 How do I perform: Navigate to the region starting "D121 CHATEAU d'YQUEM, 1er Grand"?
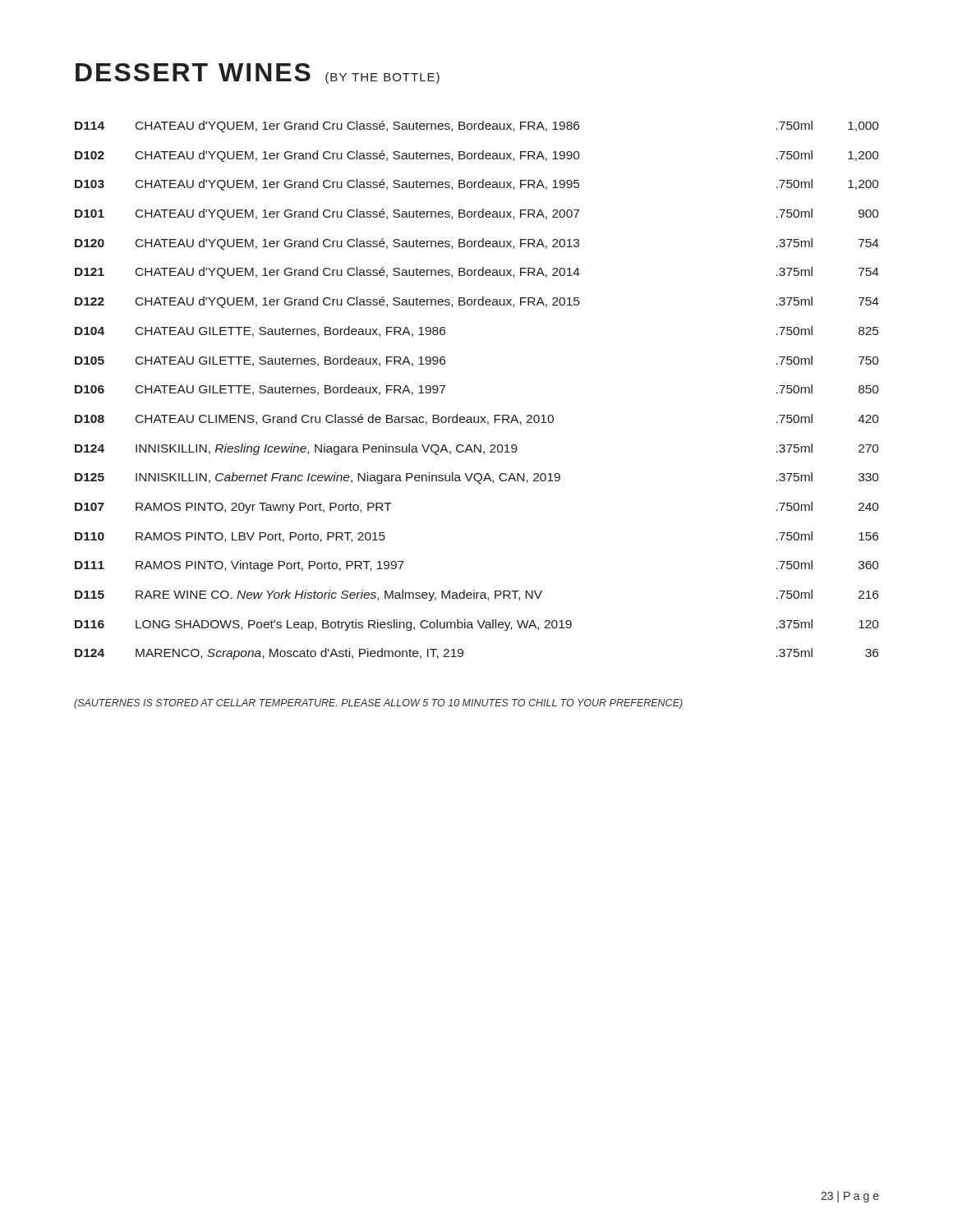click(476, 272)
